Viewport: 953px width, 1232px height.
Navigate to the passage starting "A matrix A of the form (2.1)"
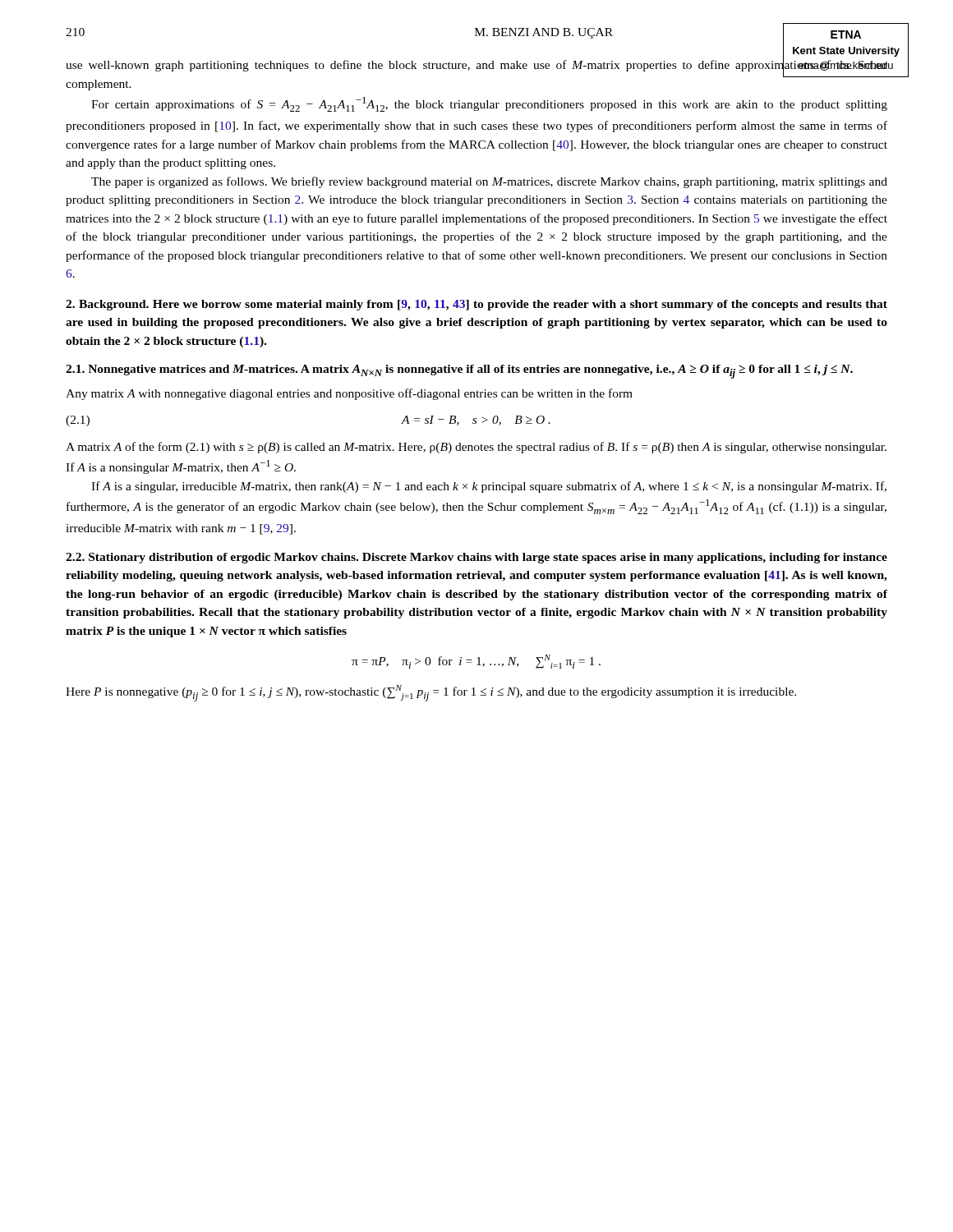[x=476, y=457]
